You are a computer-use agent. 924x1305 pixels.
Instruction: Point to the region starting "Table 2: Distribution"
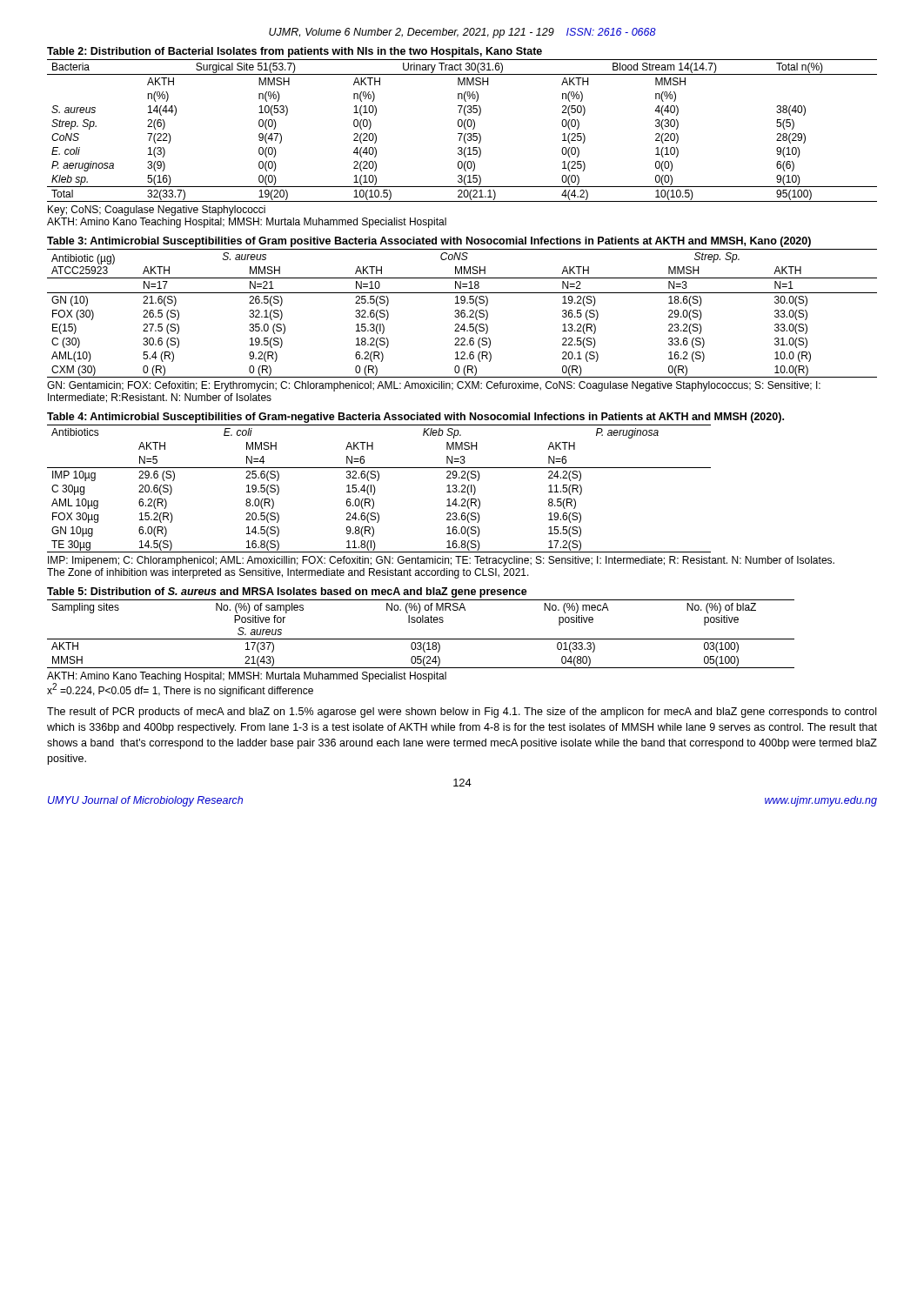click(x=295, y=51)
